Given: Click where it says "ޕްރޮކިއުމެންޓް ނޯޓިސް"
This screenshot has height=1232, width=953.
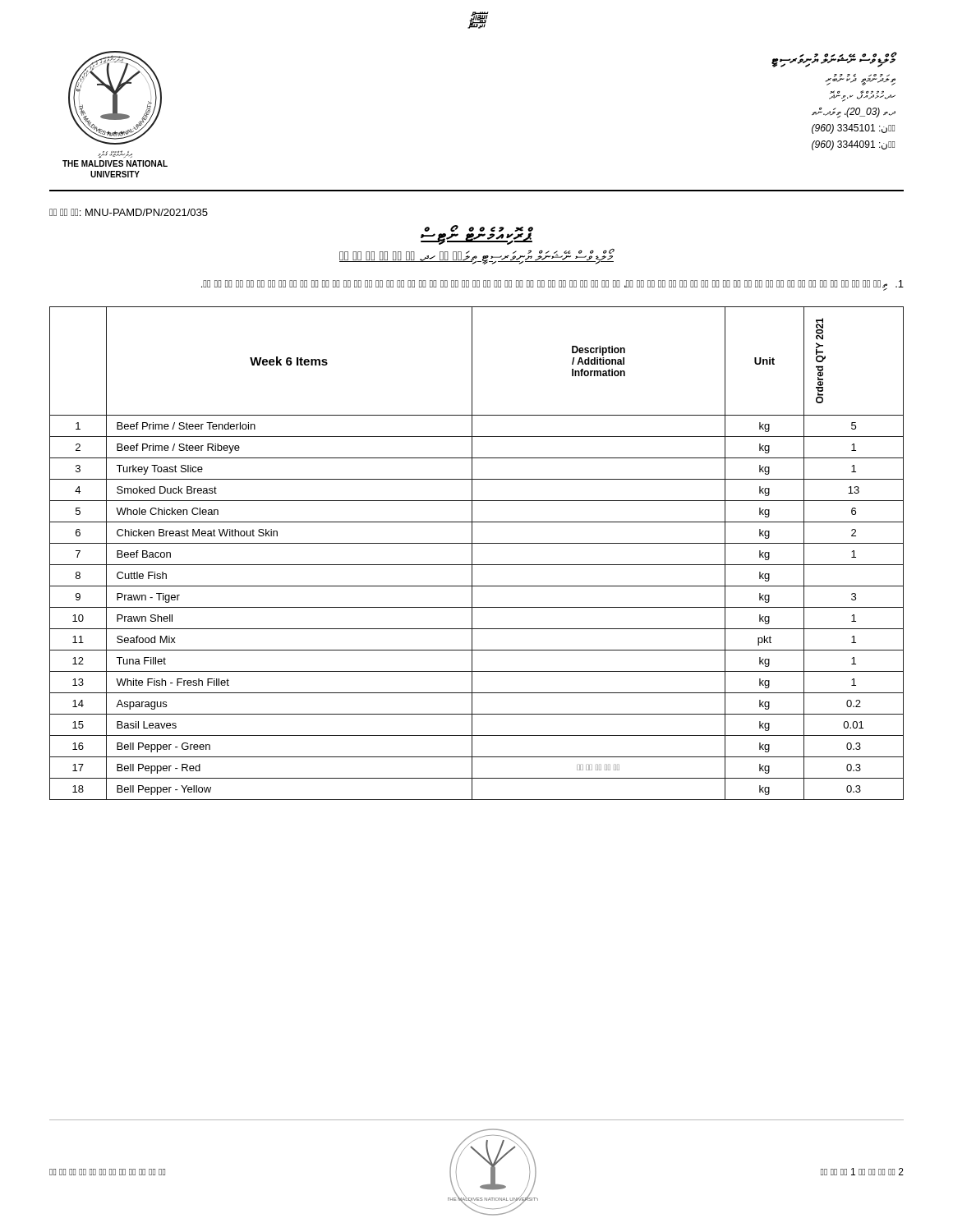Looking at the screenshot, I should point(476,234).
